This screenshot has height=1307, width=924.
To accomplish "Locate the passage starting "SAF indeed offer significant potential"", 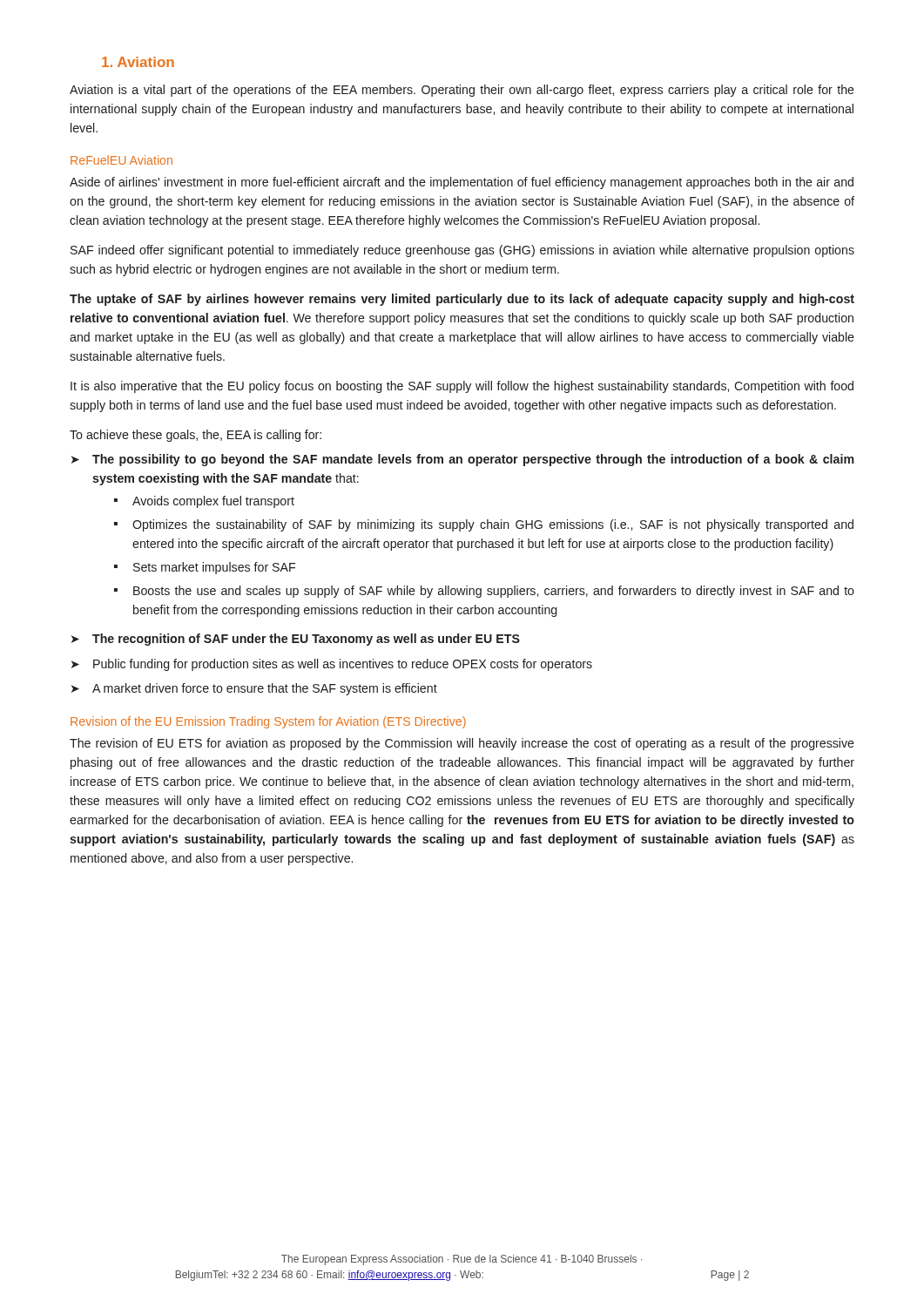I will 462,260.
